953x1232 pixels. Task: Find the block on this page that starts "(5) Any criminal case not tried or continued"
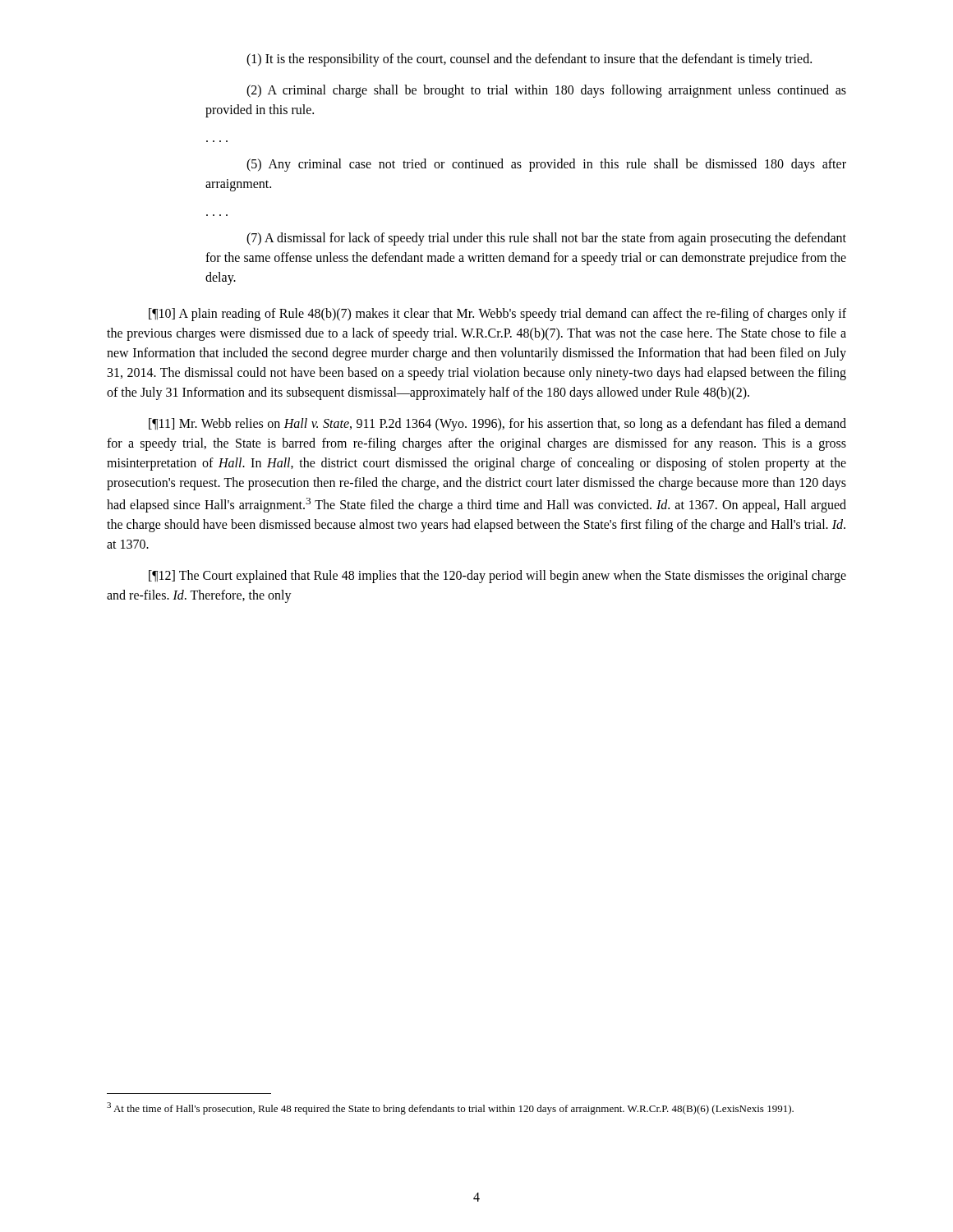(x=526, y=174)
